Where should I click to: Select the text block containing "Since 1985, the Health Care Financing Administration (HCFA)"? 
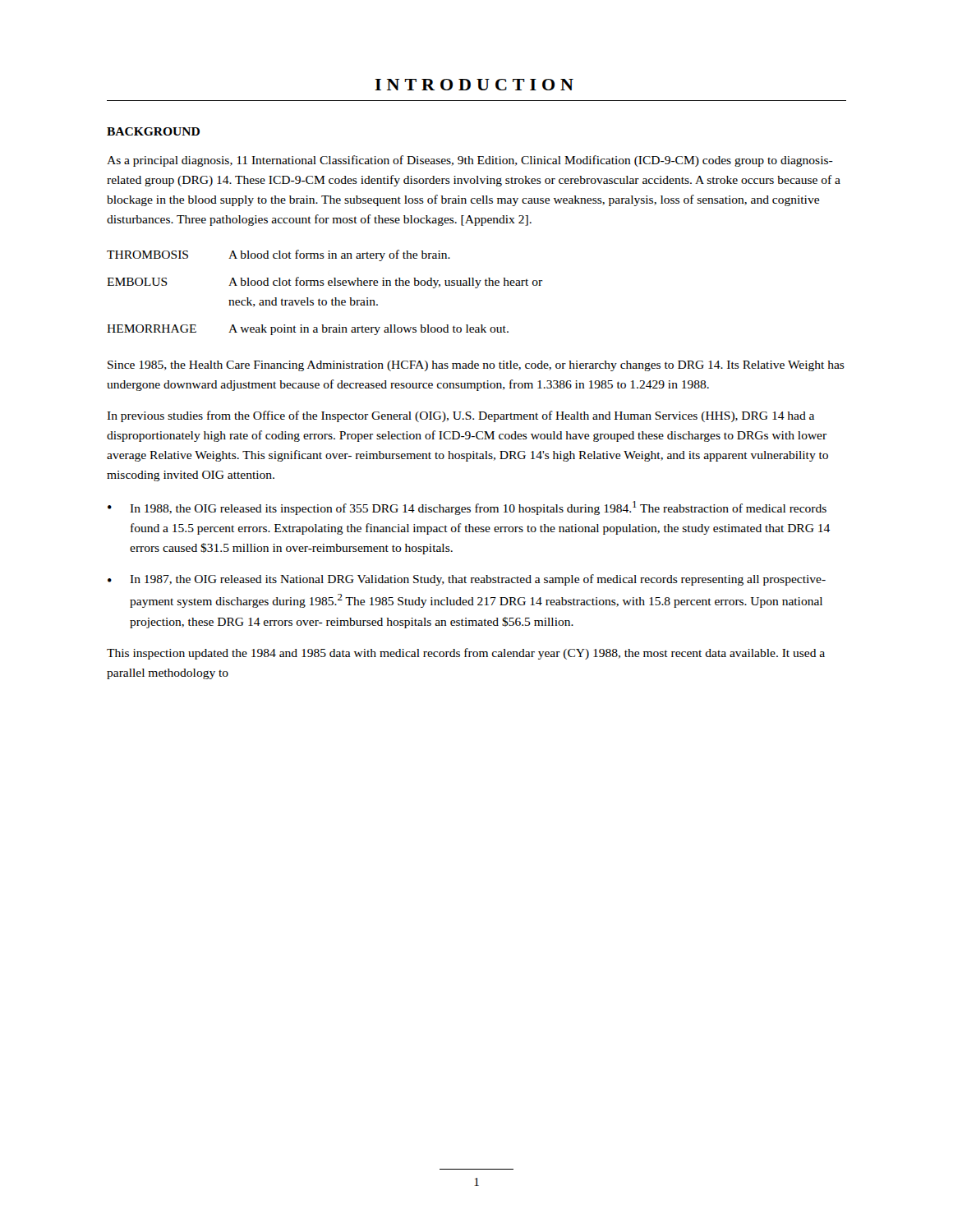coord(476,374)
